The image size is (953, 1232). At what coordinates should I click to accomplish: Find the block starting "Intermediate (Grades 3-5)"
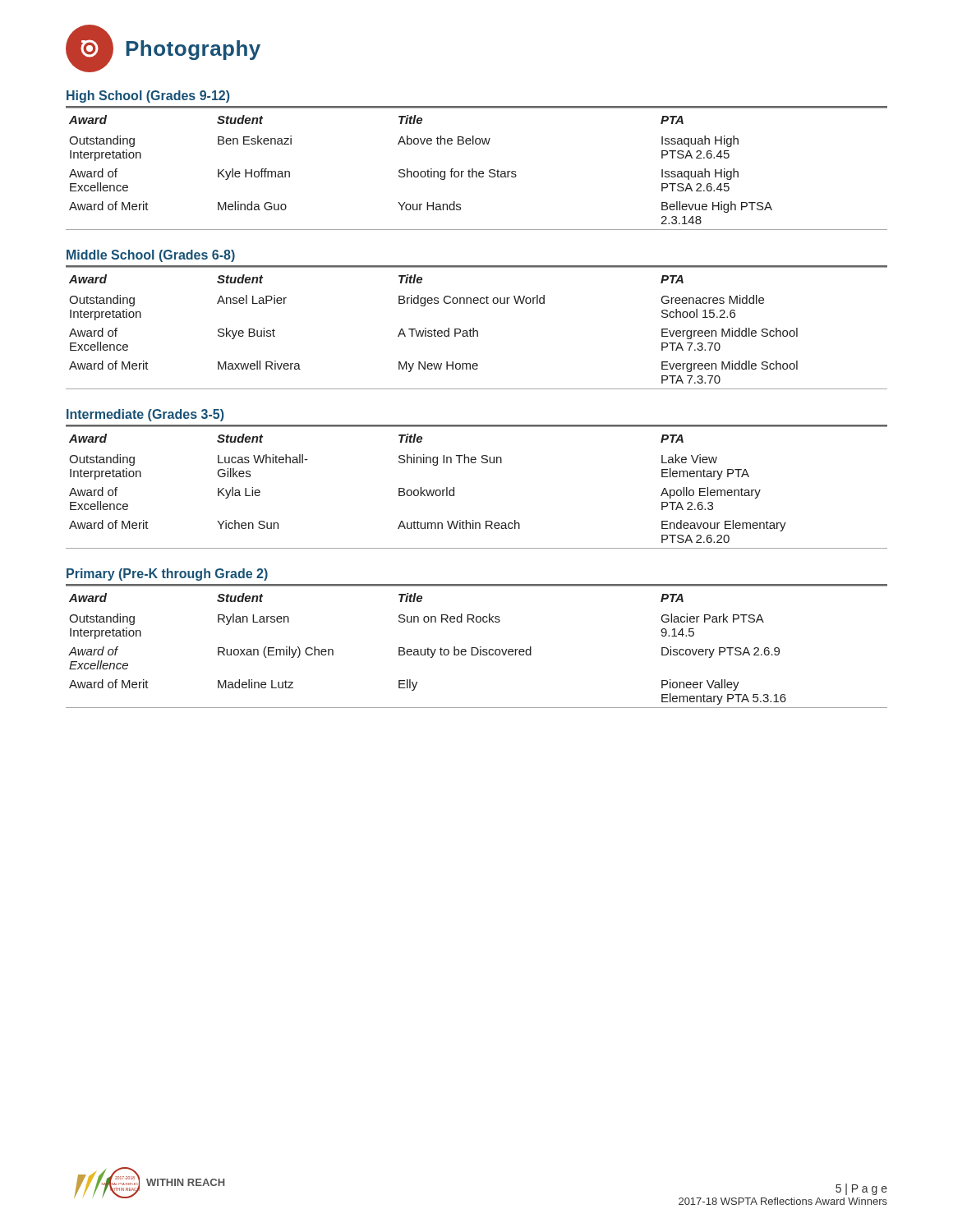(x=145, y=414)
